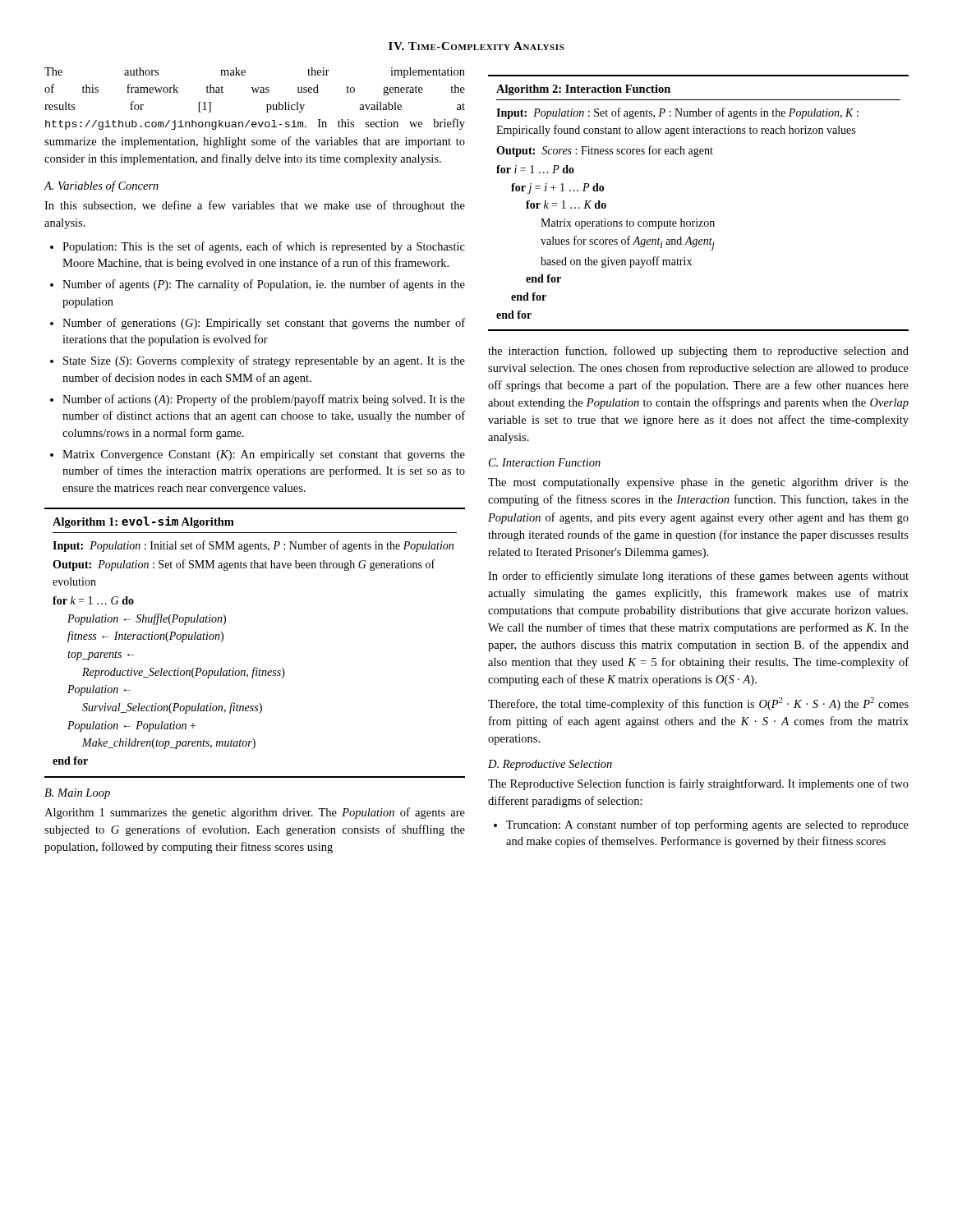
Task: Point to the block beginning "State Size (S): Governs"
Action: click(264, 369)
